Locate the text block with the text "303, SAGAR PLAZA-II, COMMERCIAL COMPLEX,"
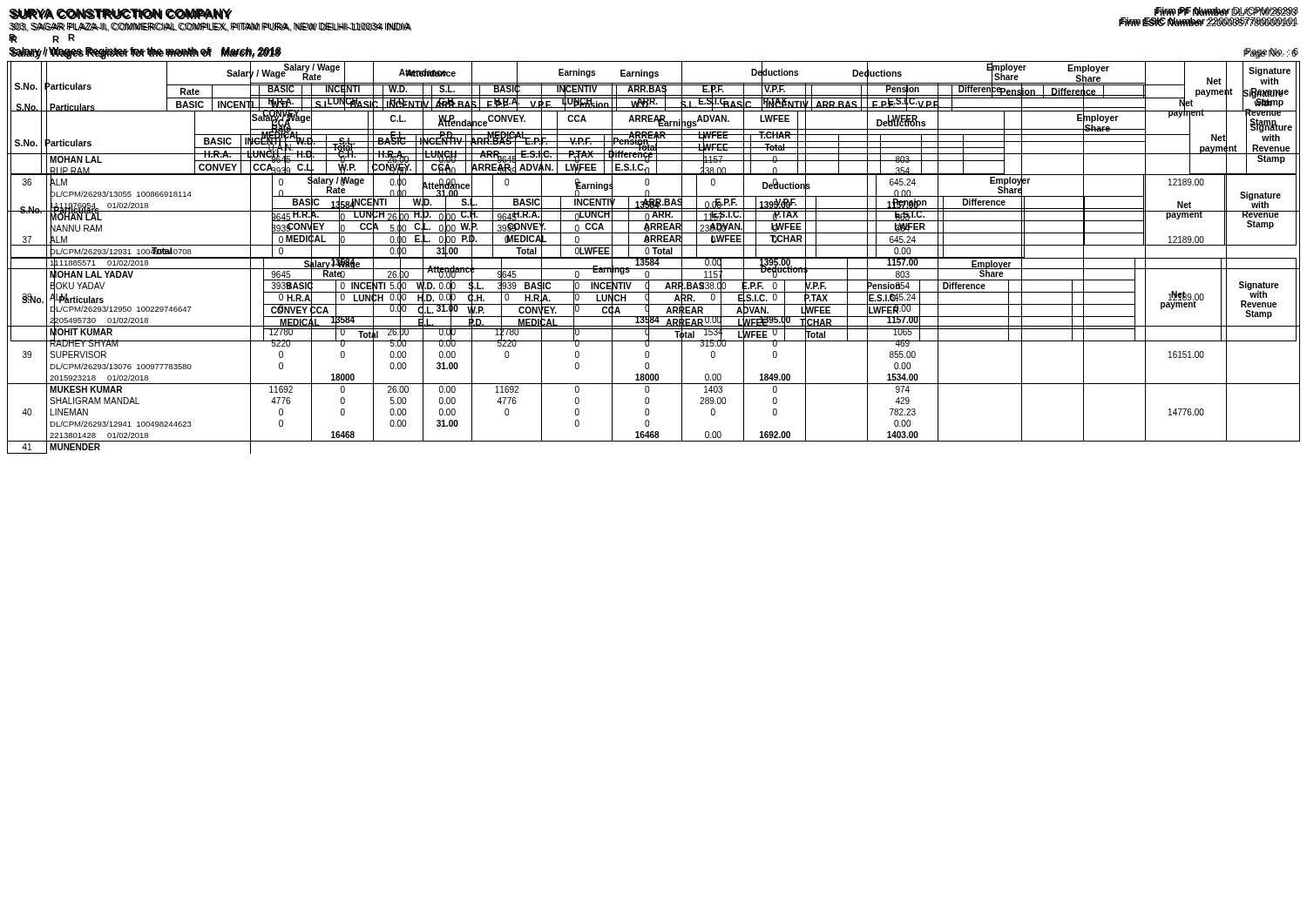1307x924 pixels. pyautogui.click(x=211, y=27)
